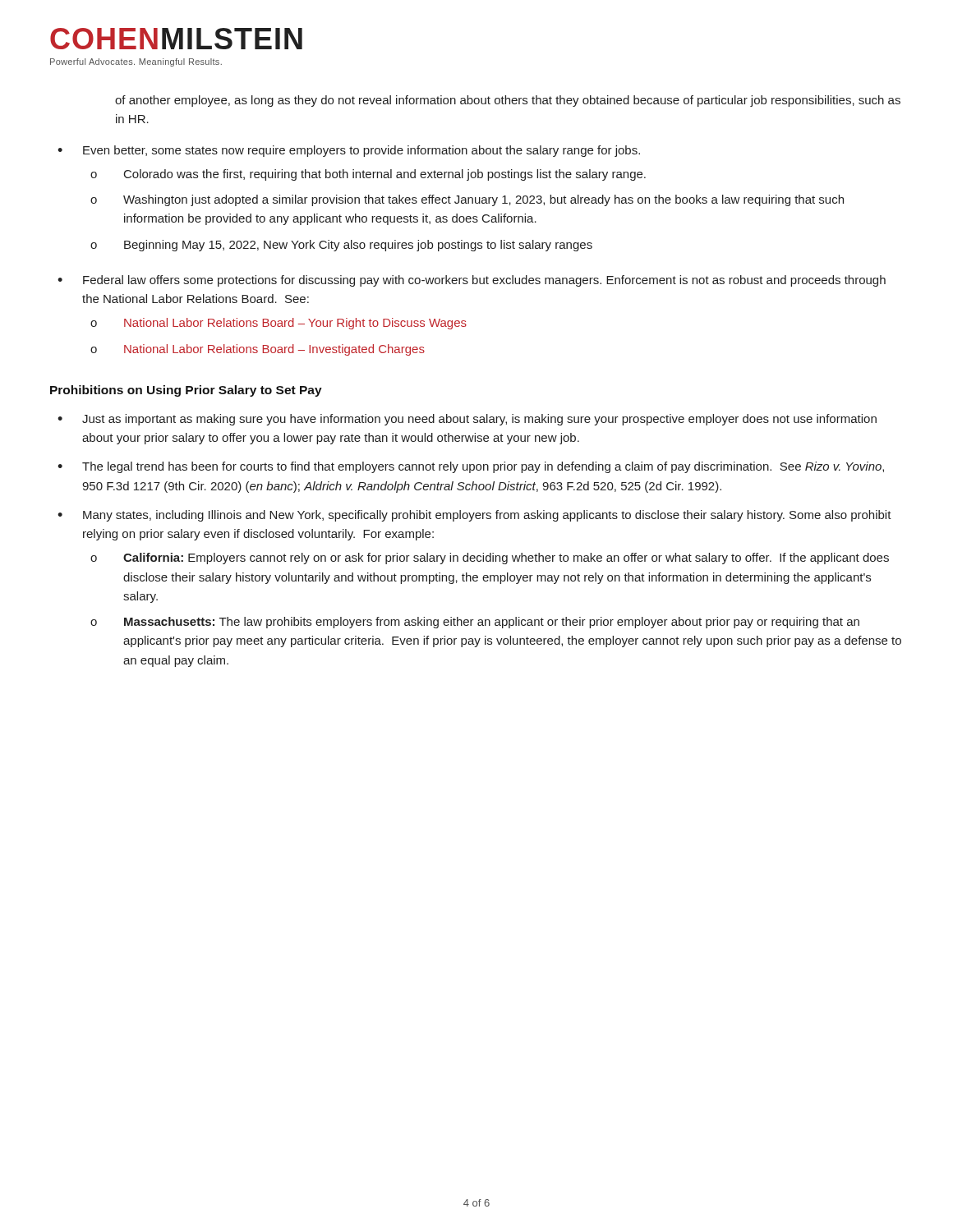Viewport: 953px width, 1232px height.
Task: Point to the text starting "• Just as important as making sure you"
Action: pos(476,428)
